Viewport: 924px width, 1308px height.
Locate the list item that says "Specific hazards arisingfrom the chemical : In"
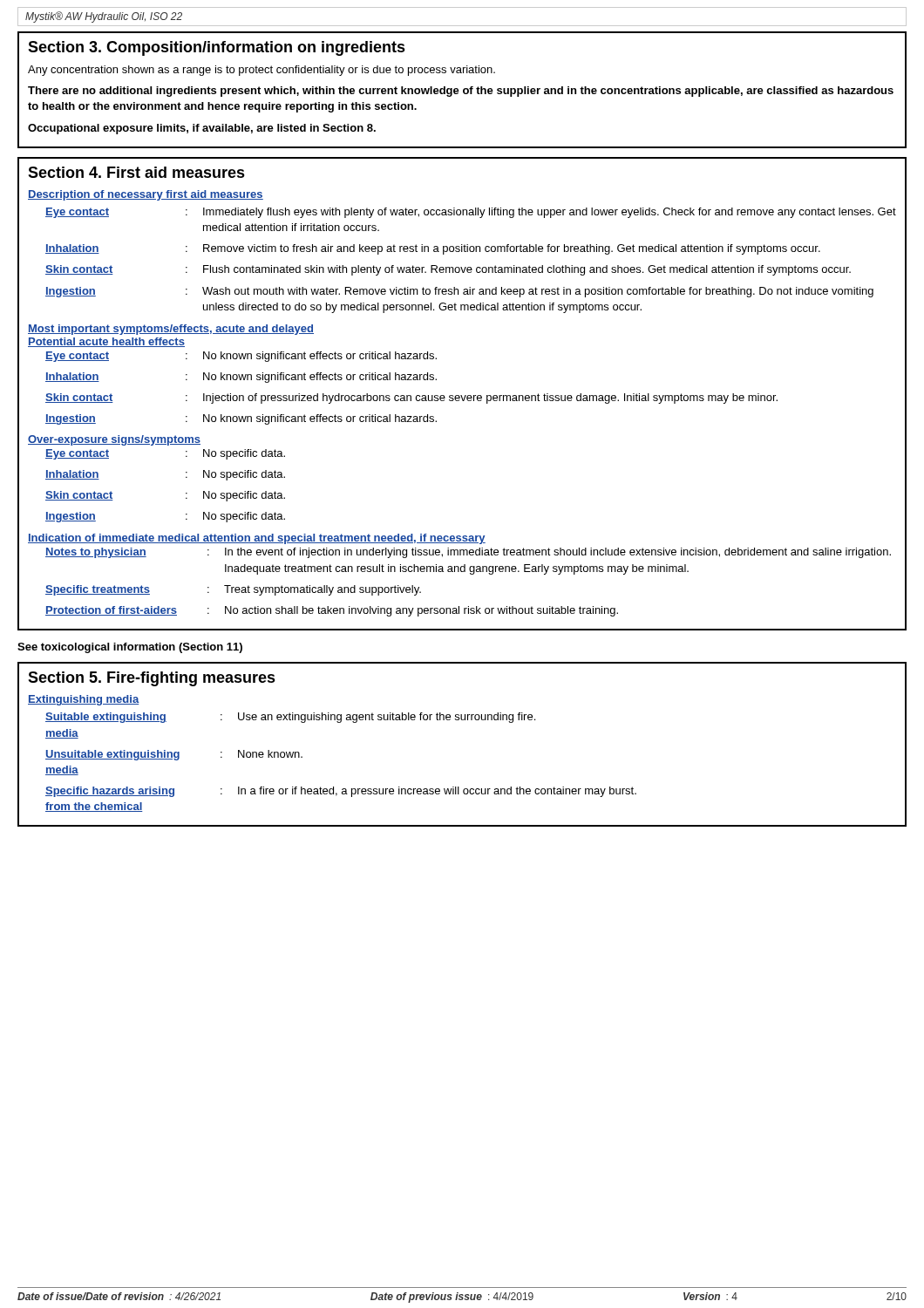pos(462,799)
